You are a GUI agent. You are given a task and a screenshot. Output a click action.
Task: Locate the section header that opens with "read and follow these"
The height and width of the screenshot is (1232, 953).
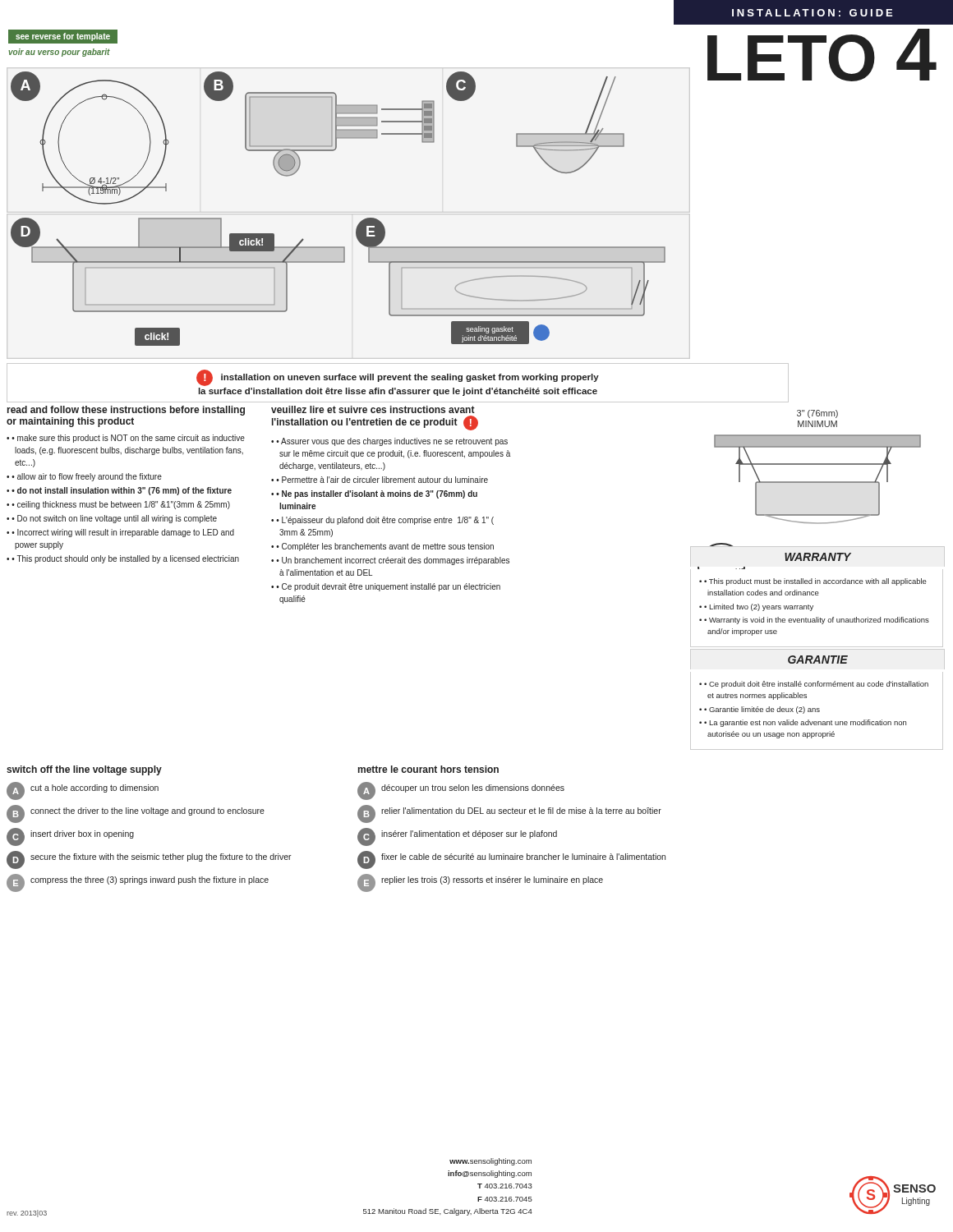coord(126,416)
